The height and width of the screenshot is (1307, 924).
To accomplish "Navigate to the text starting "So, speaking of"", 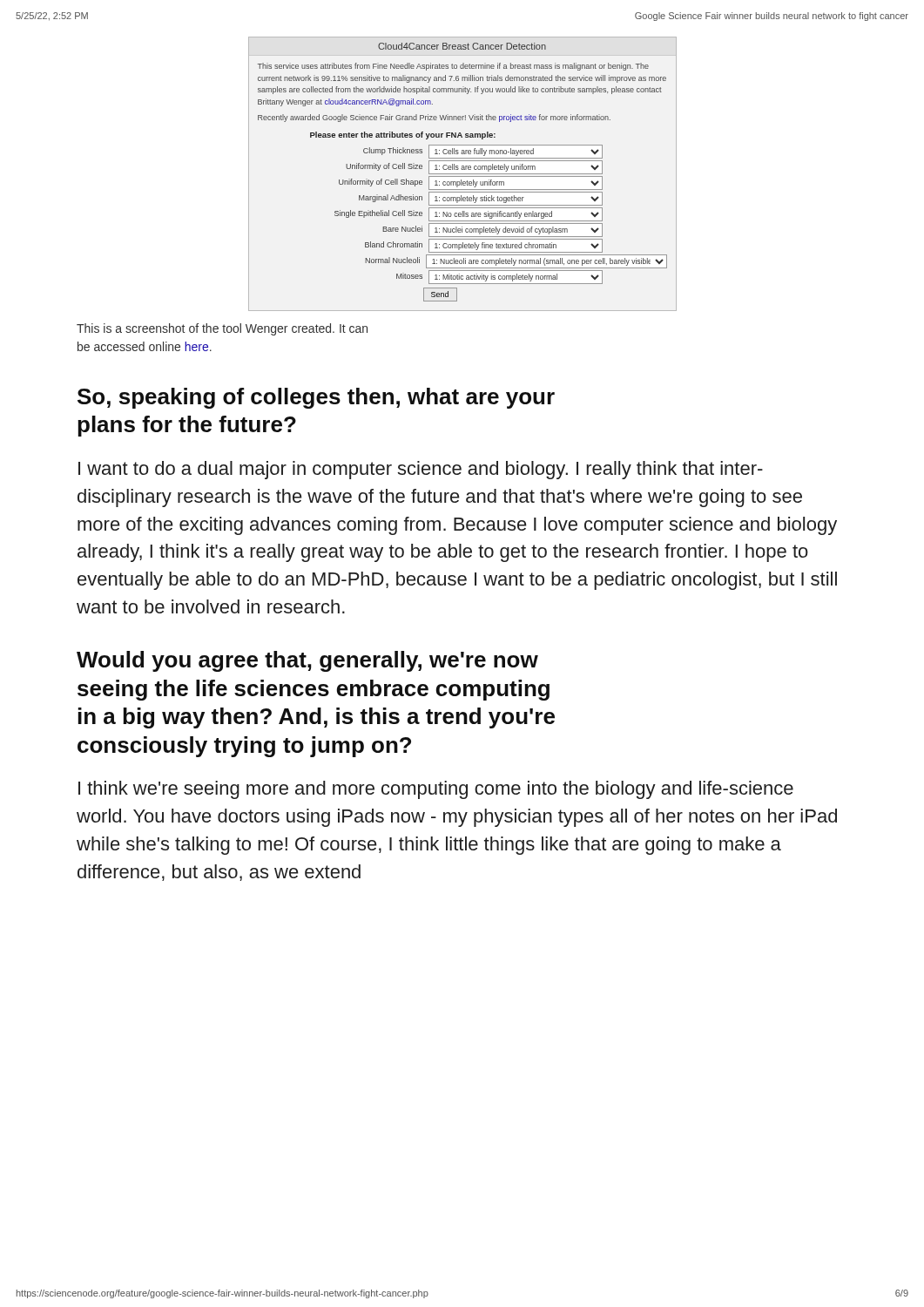I will (316, 410).
